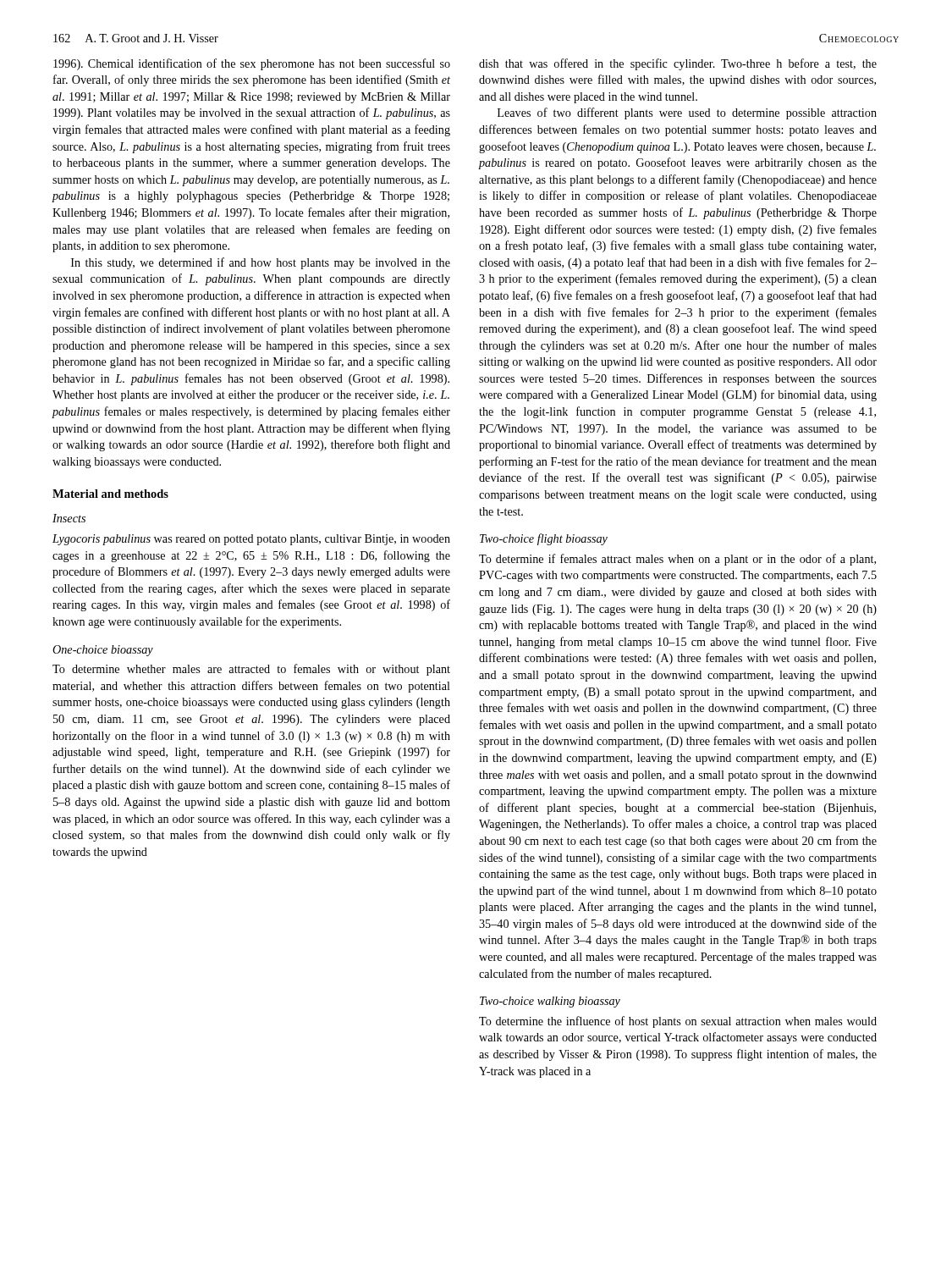The image size is (952, 1270).
Task: Point to the region starting "Two-choice walking bioassay"
Action: (x=550, y=1001)
